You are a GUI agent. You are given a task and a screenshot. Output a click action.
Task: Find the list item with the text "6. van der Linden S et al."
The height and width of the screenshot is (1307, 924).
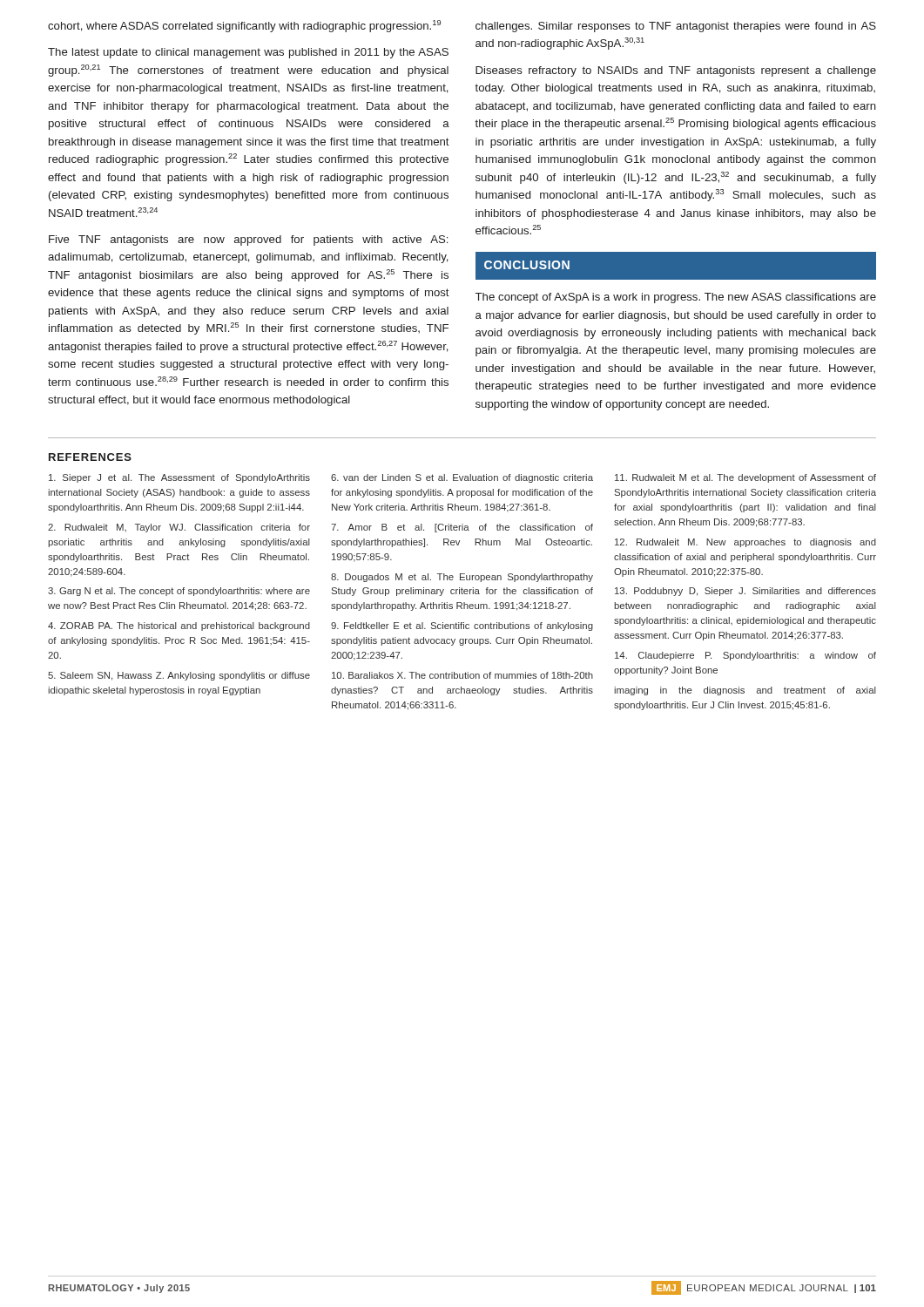[x=462, y=493]
